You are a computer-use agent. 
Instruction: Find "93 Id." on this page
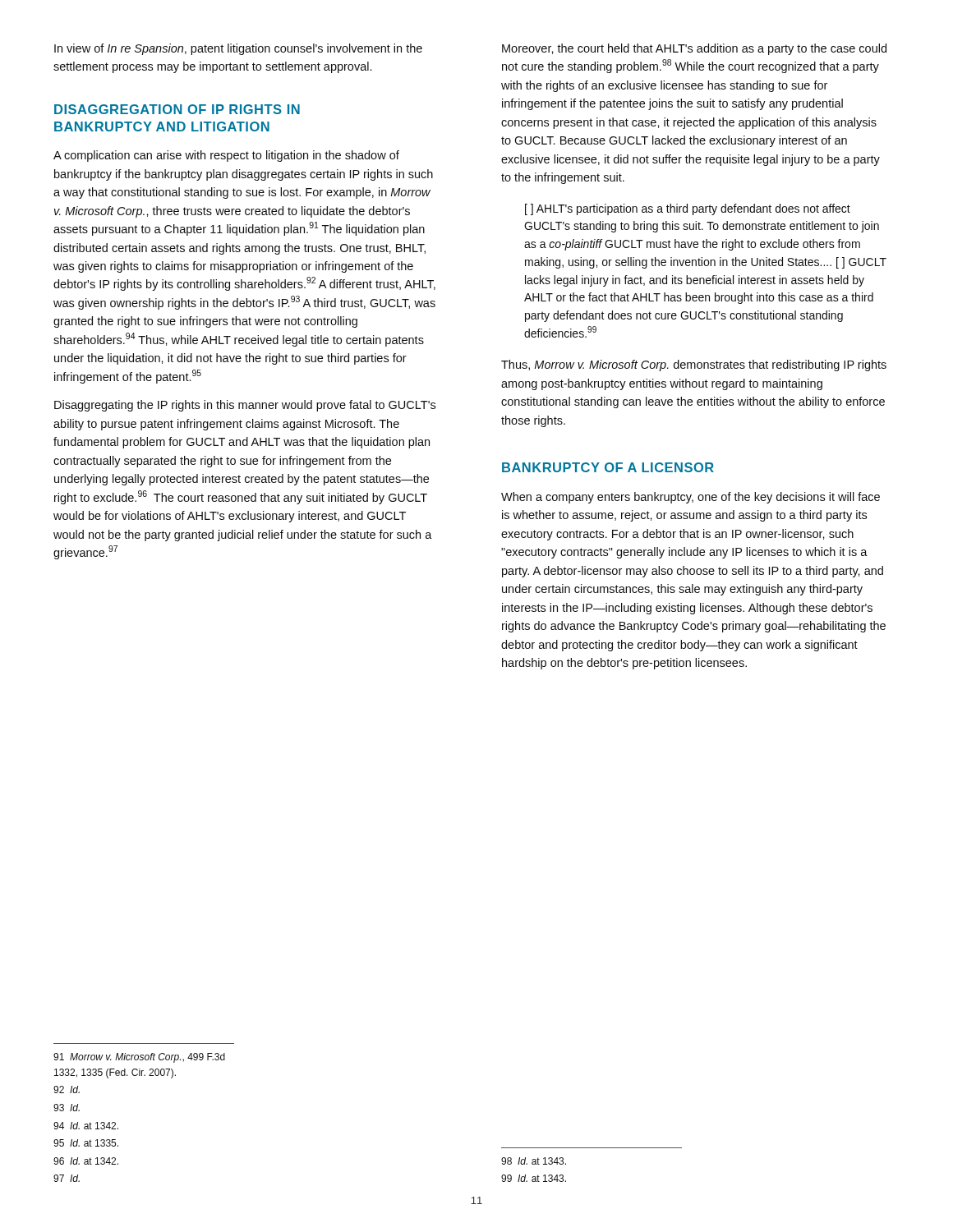tap(67, 1108)
